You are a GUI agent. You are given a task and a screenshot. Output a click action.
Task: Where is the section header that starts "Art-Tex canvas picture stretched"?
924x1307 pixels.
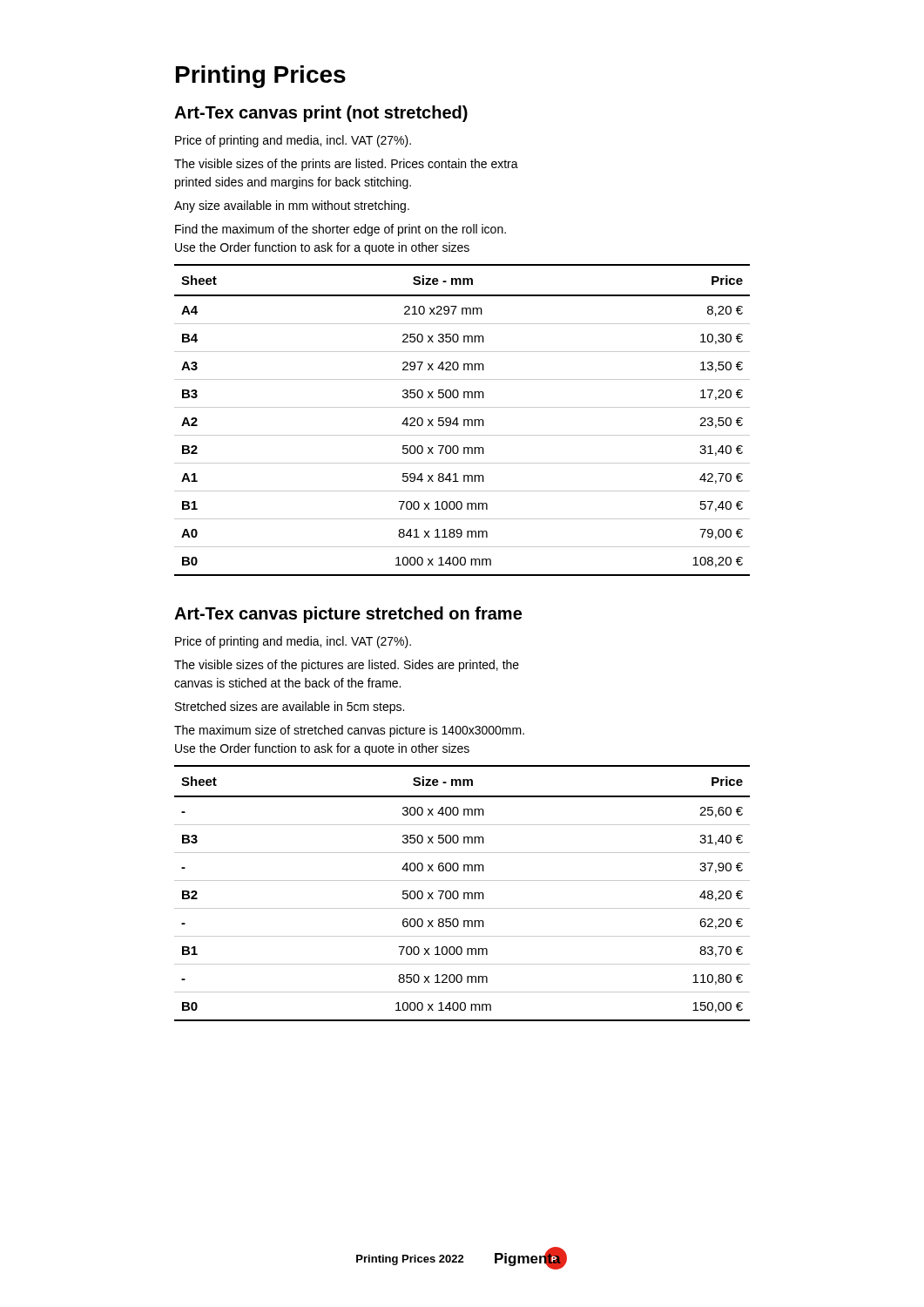pyautogui.click(x=348, y=613)
